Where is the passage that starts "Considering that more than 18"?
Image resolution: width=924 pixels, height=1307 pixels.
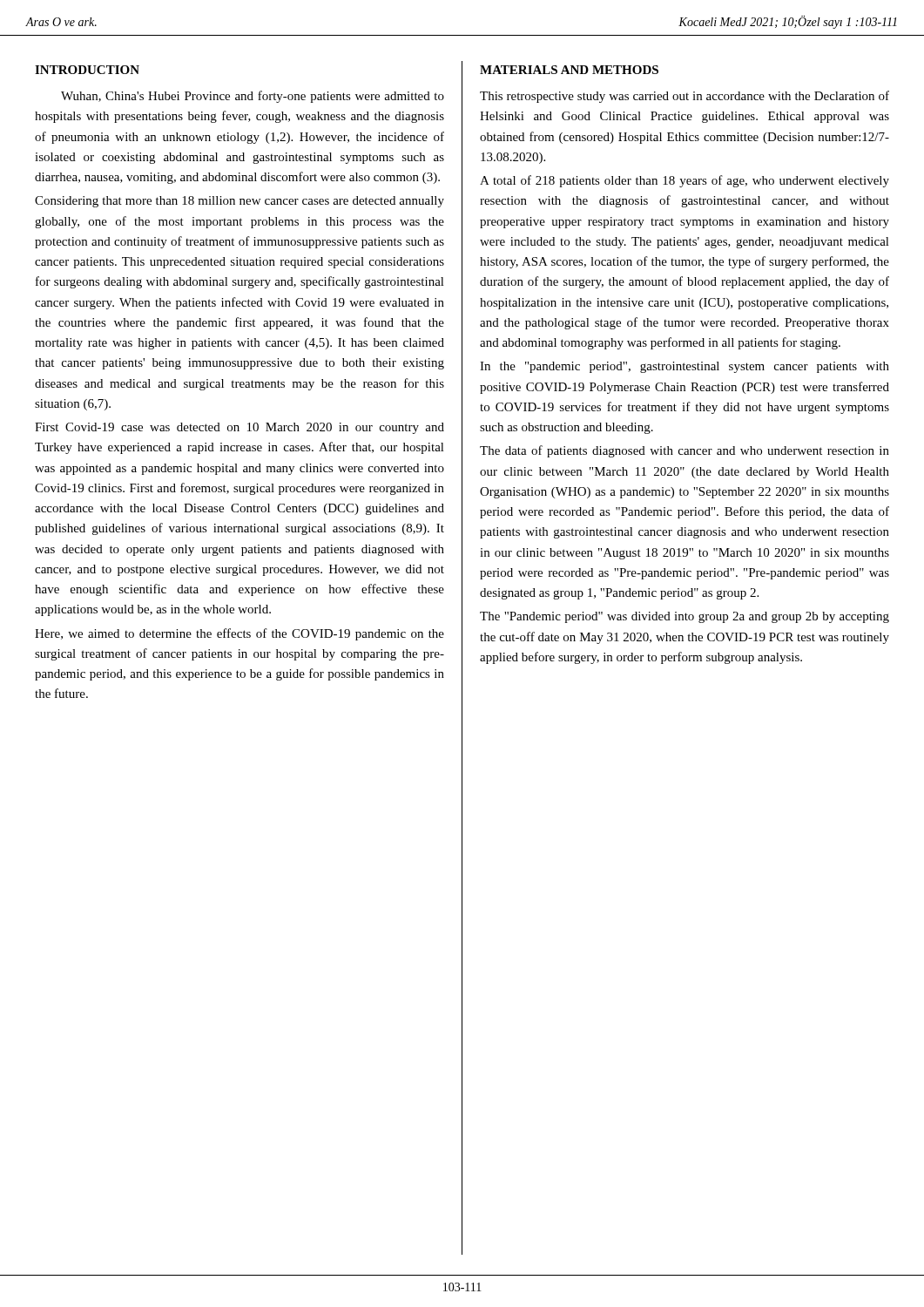pyautogui.click(x=240, y=302)
